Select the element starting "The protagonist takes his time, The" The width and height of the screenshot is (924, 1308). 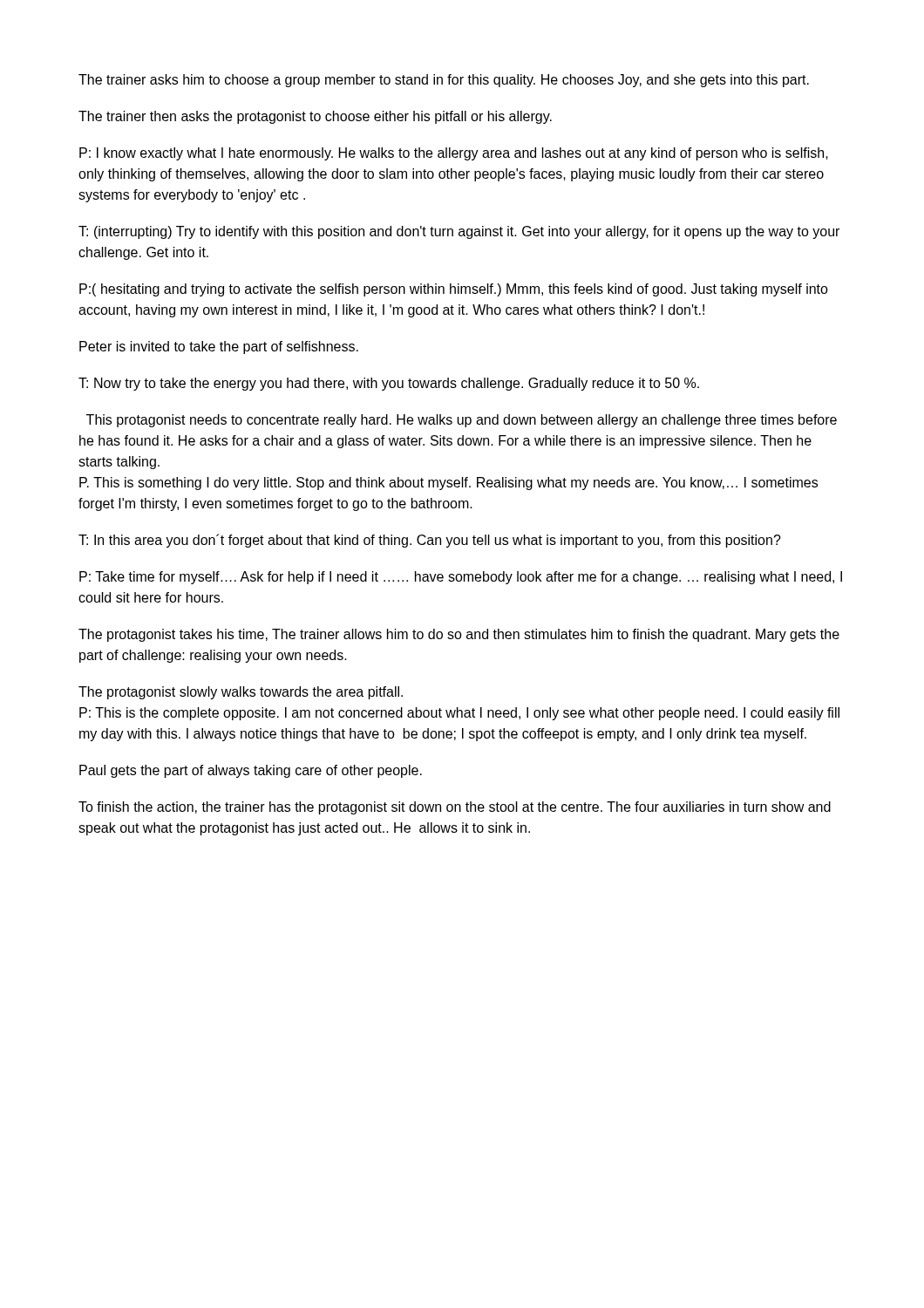click(459, 645)
